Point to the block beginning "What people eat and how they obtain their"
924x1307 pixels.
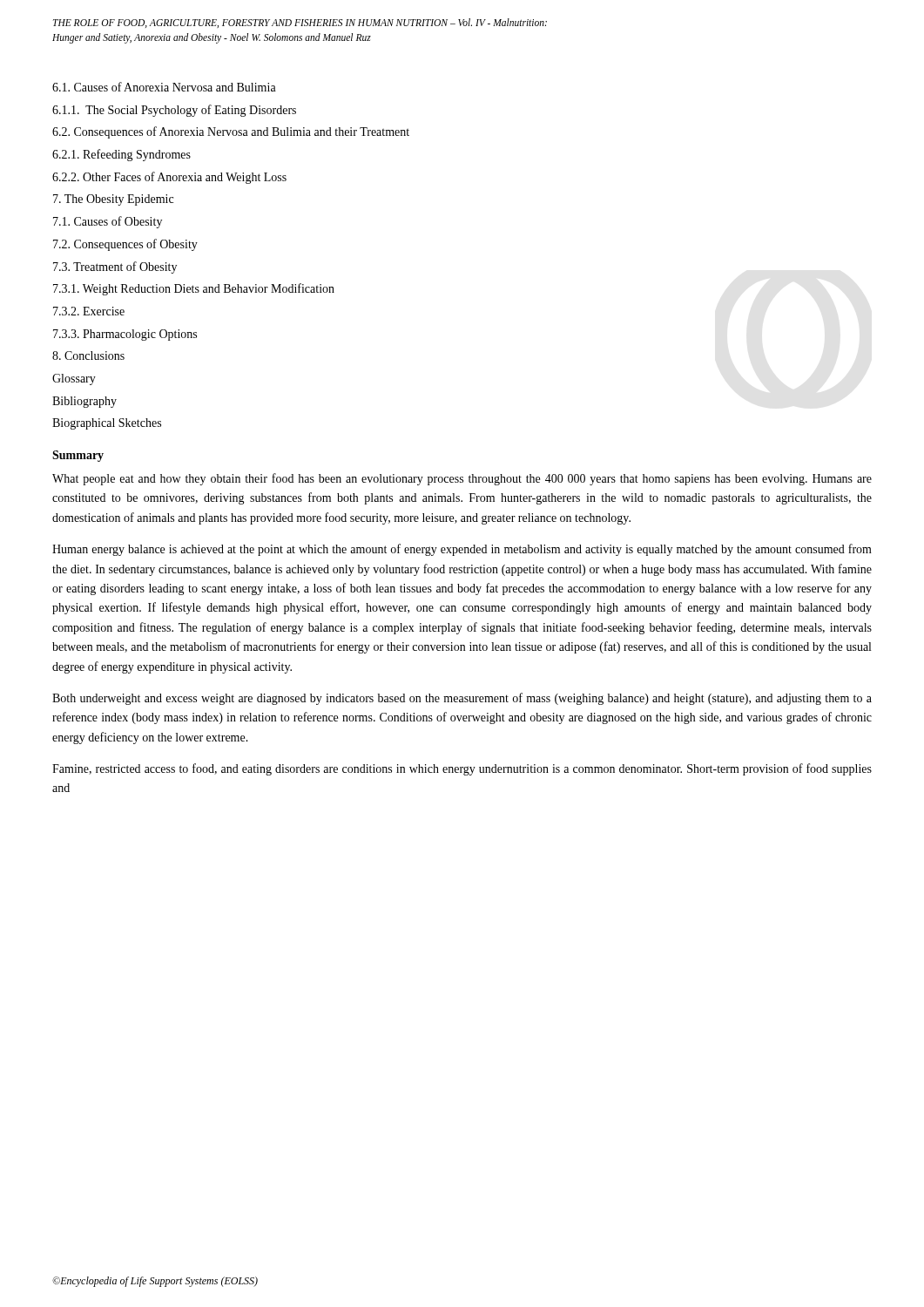[x=462, y=498]
